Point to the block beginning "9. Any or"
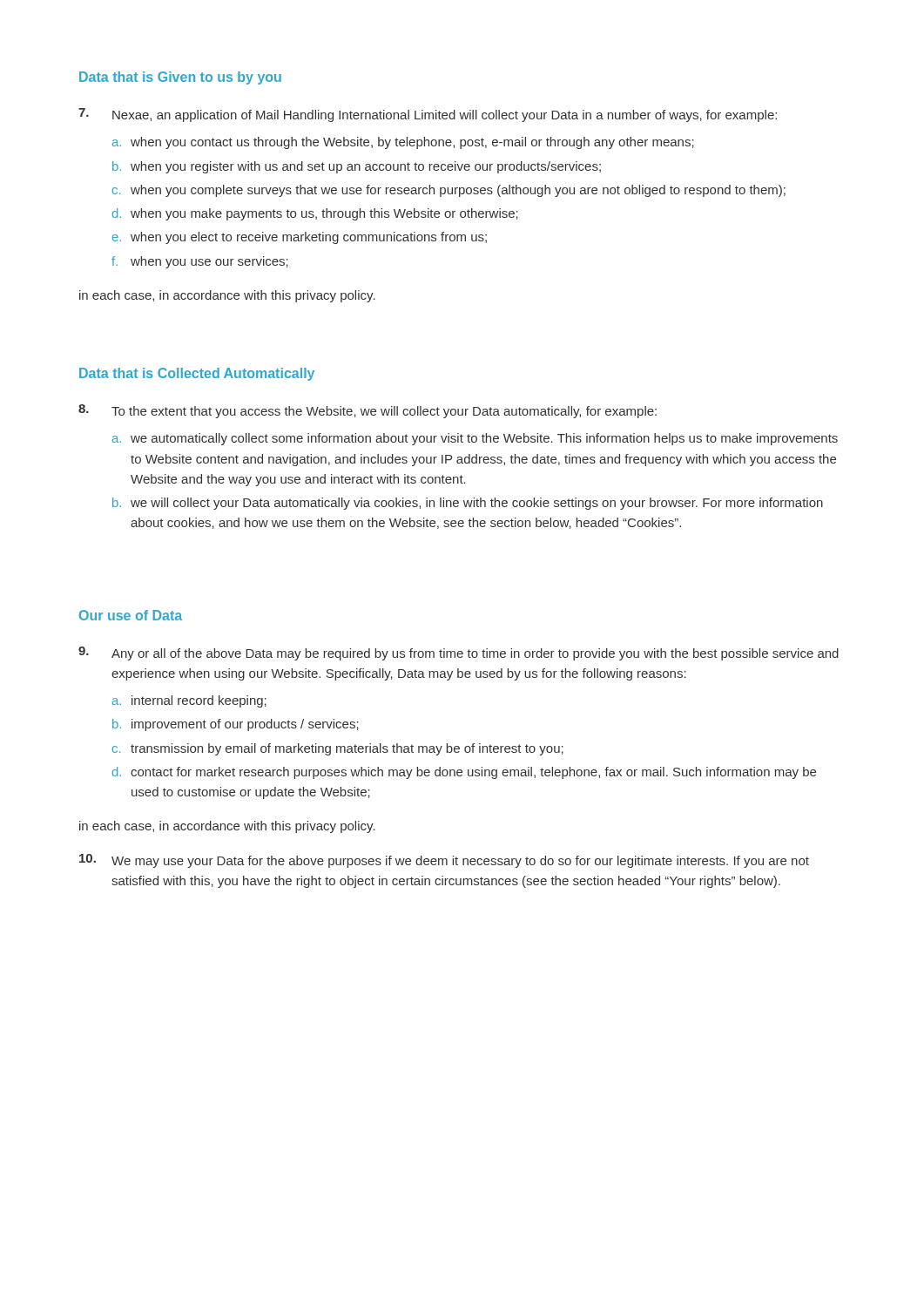The width and height of the screenshot is (924, 1307). [459, 654]
